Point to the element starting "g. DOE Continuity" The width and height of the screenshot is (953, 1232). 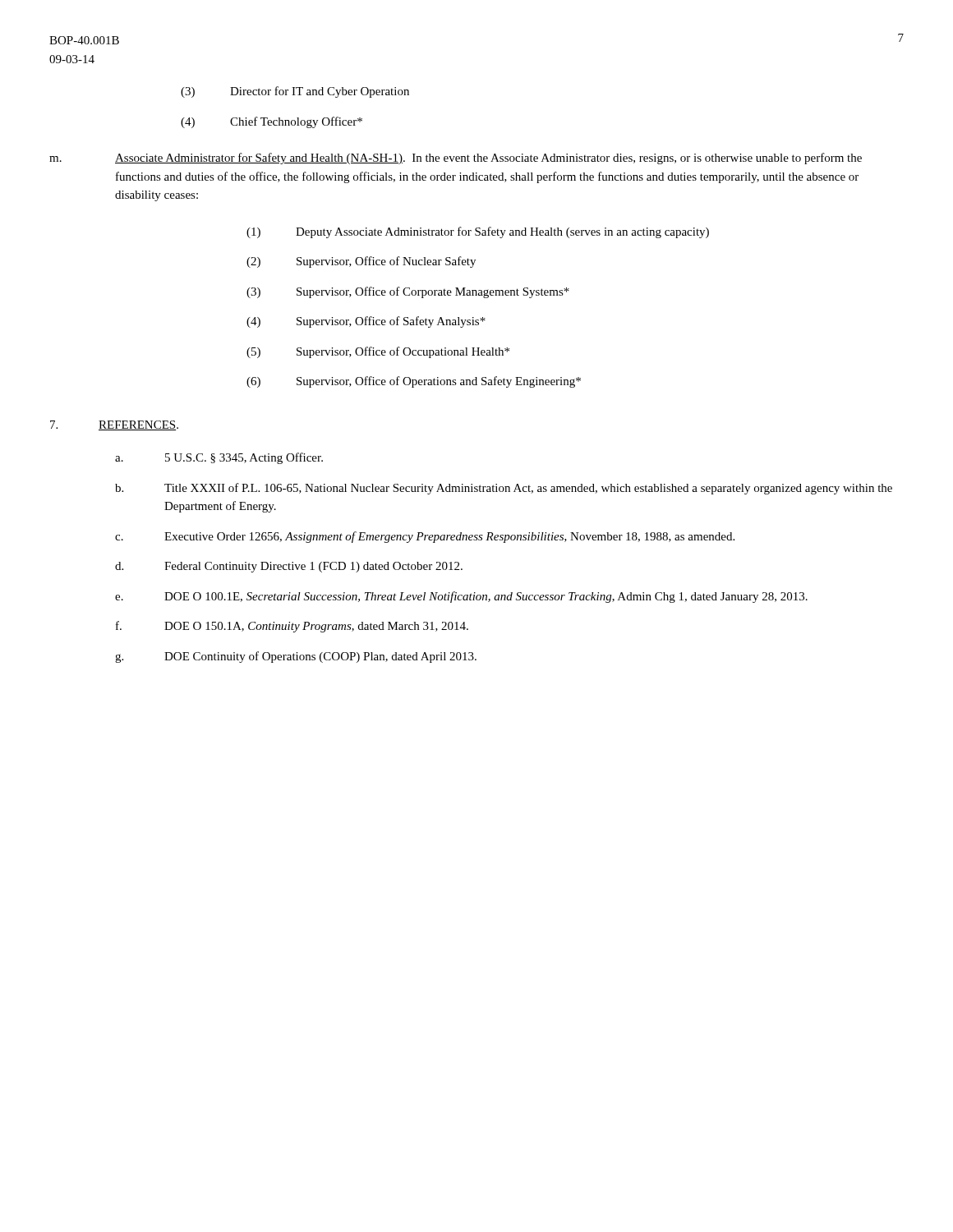tap(296, 656)
